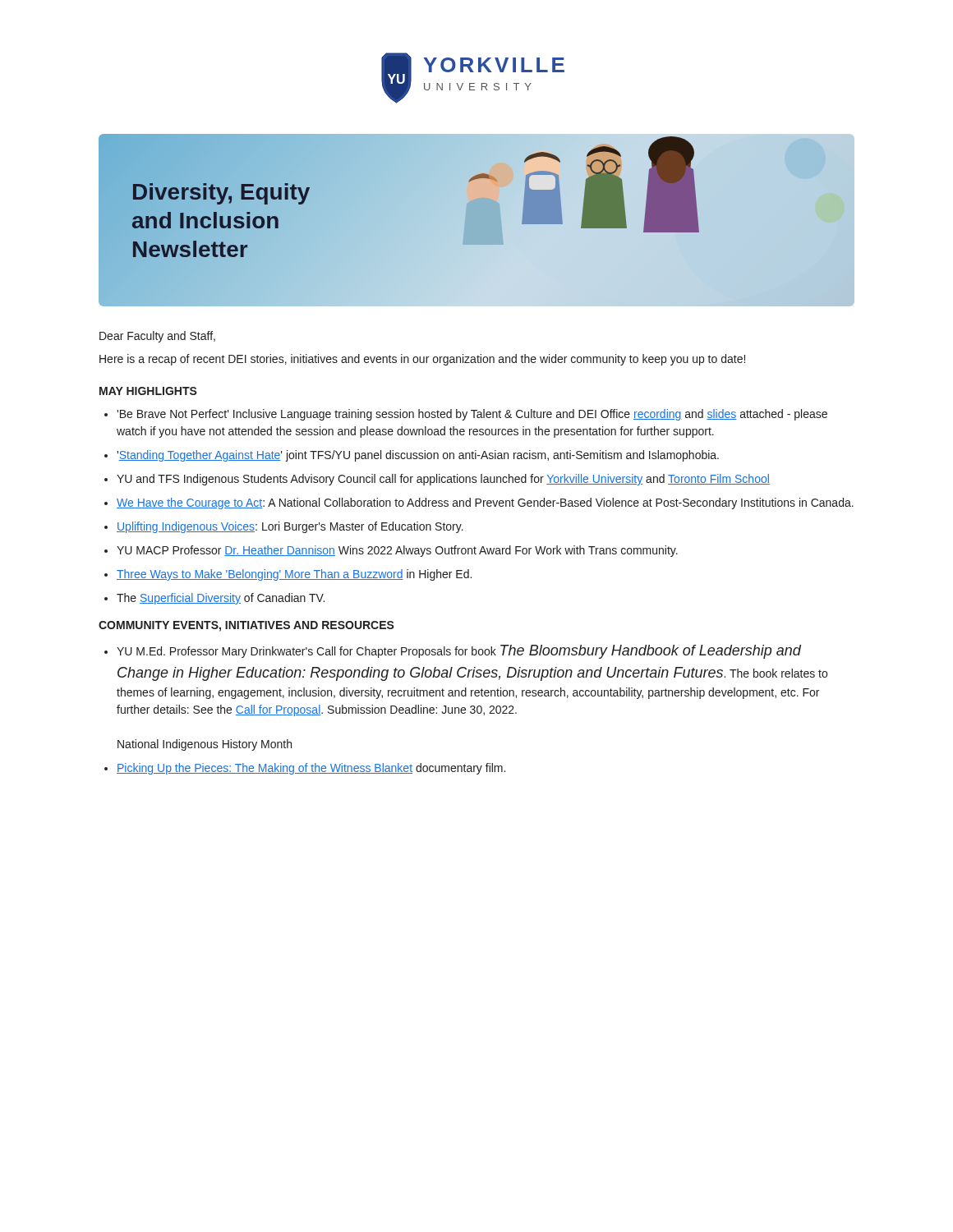This screenshot has height=1232, width=953.
Task: Locate the logo
Action: (476, 79)
